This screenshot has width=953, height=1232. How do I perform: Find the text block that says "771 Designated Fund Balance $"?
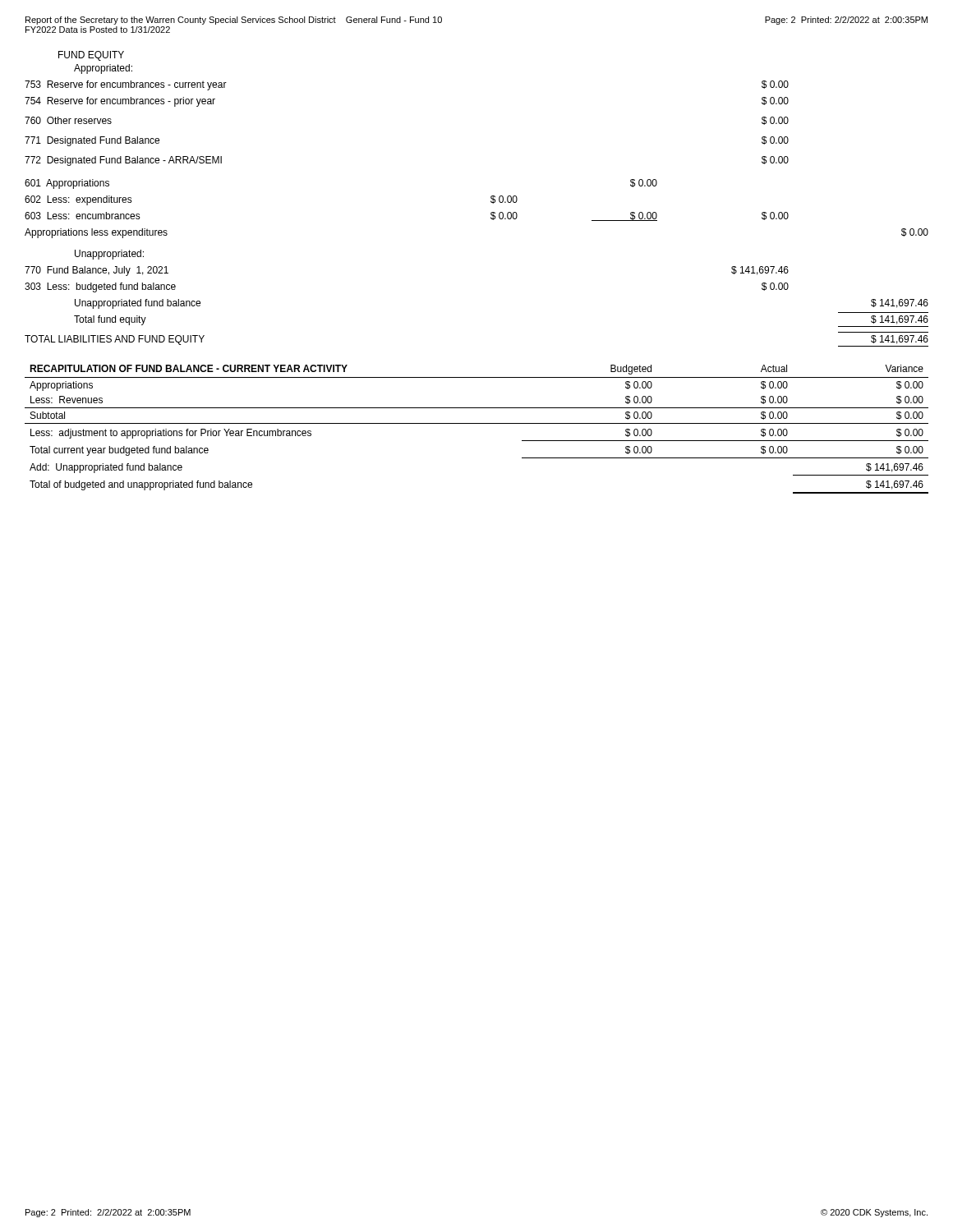pyautogui.click(x=92, y=141)
